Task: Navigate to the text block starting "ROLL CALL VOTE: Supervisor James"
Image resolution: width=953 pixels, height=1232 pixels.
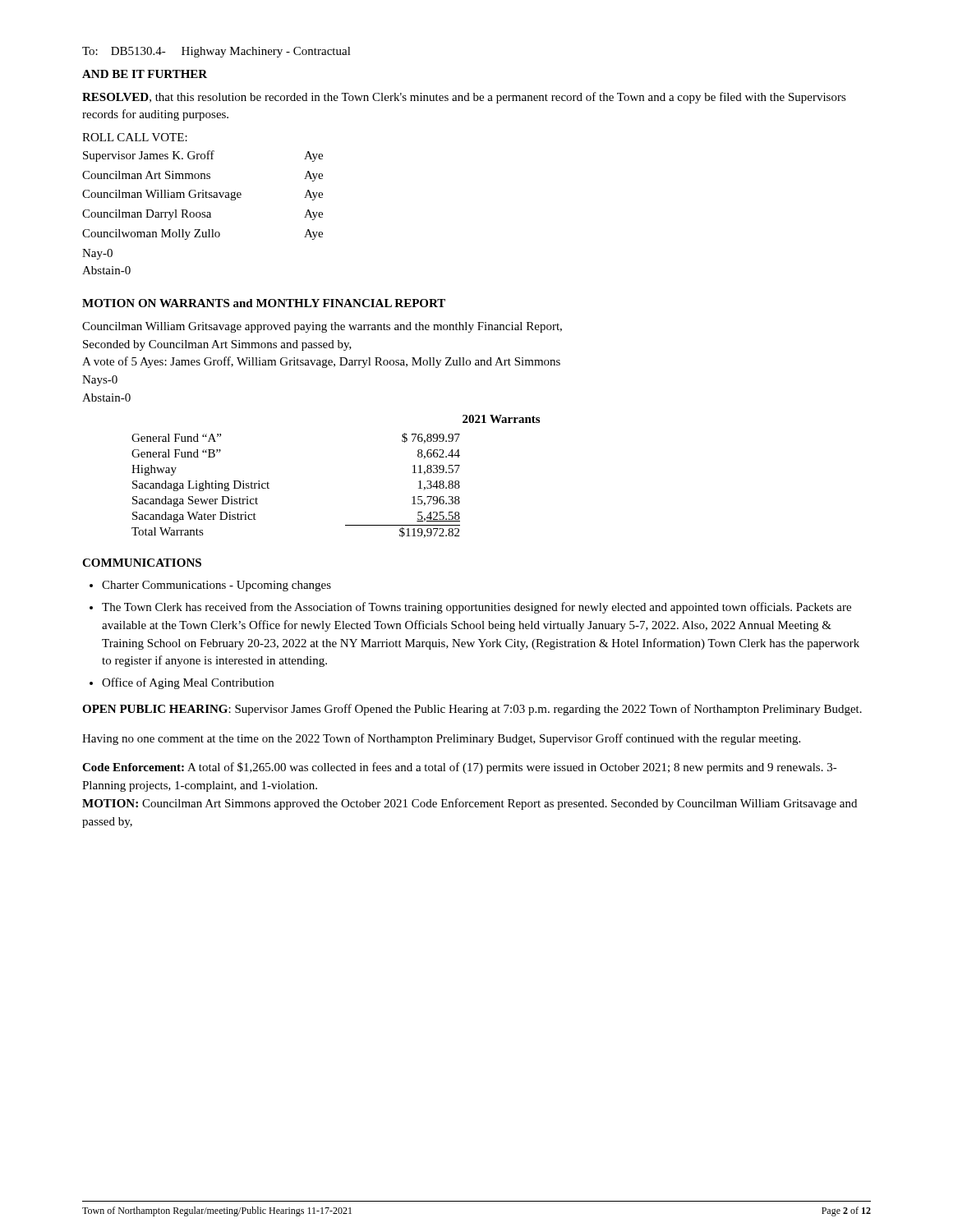Action: (x=135, y=137)
